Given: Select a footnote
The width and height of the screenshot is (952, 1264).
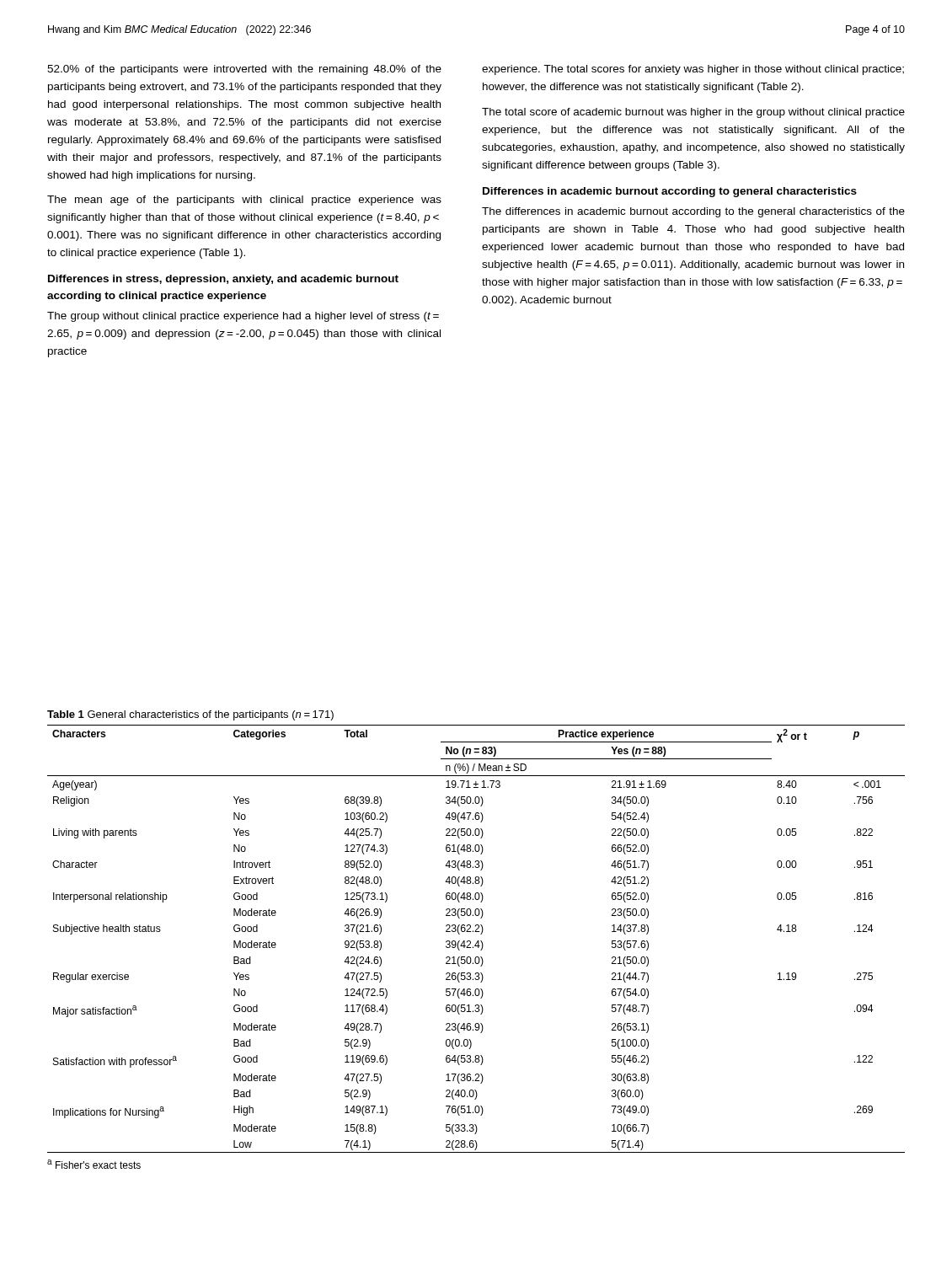Looking at the screenshot, I should point(94,1164).
